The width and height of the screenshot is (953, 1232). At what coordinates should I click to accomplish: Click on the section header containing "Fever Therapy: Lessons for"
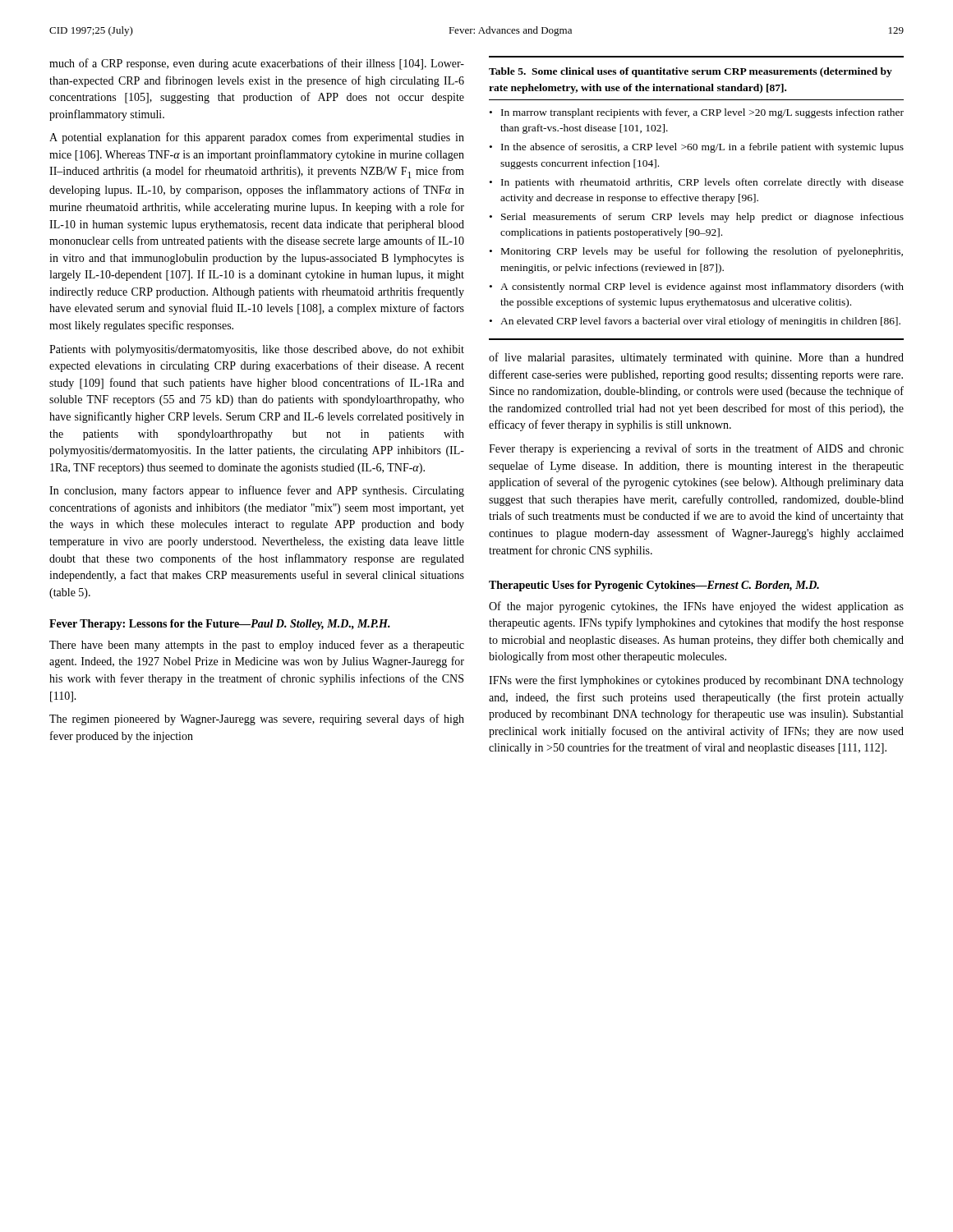(220, 624)
